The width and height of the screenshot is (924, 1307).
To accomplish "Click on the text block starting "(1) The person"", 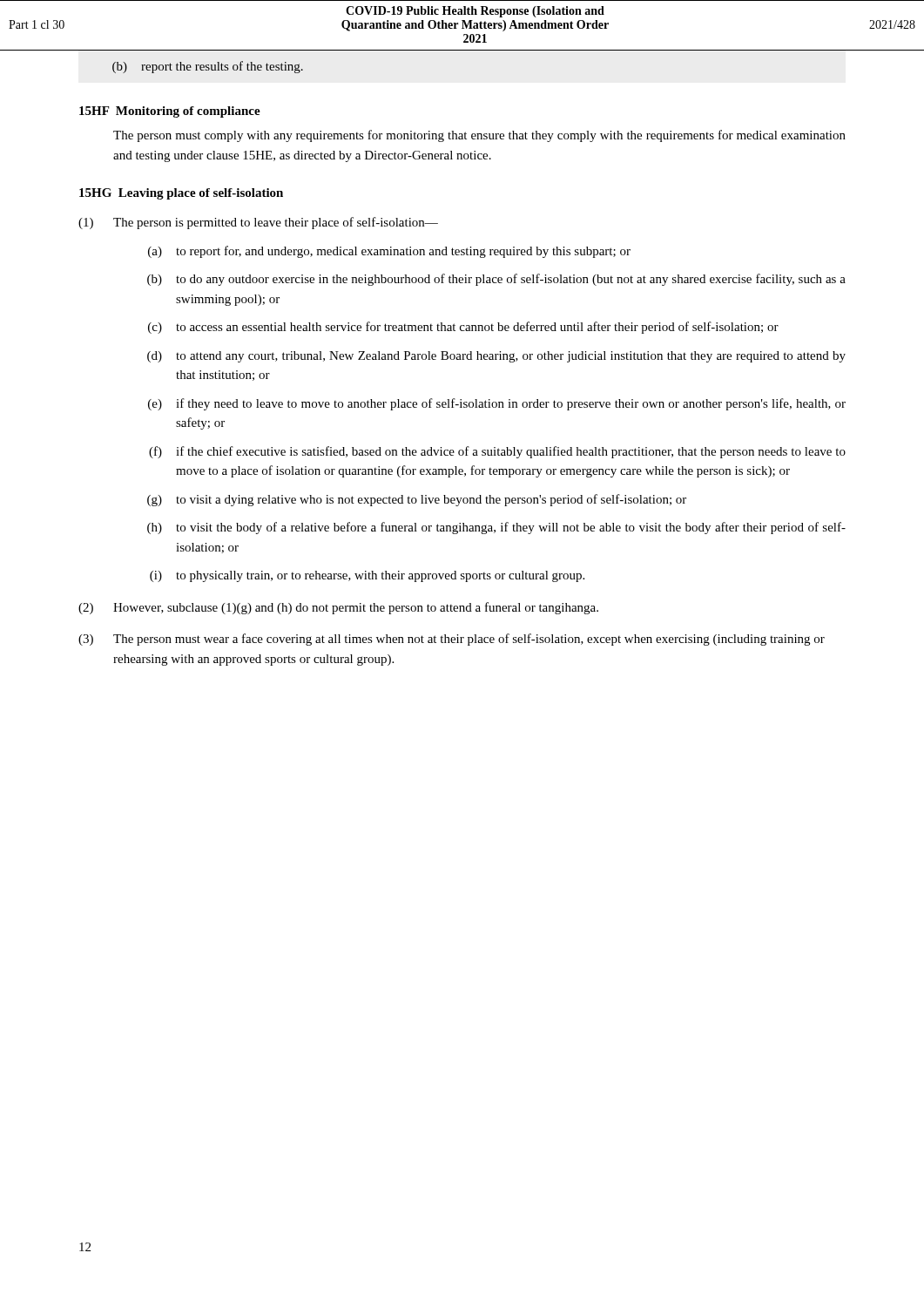I will [x=258, y=223].
